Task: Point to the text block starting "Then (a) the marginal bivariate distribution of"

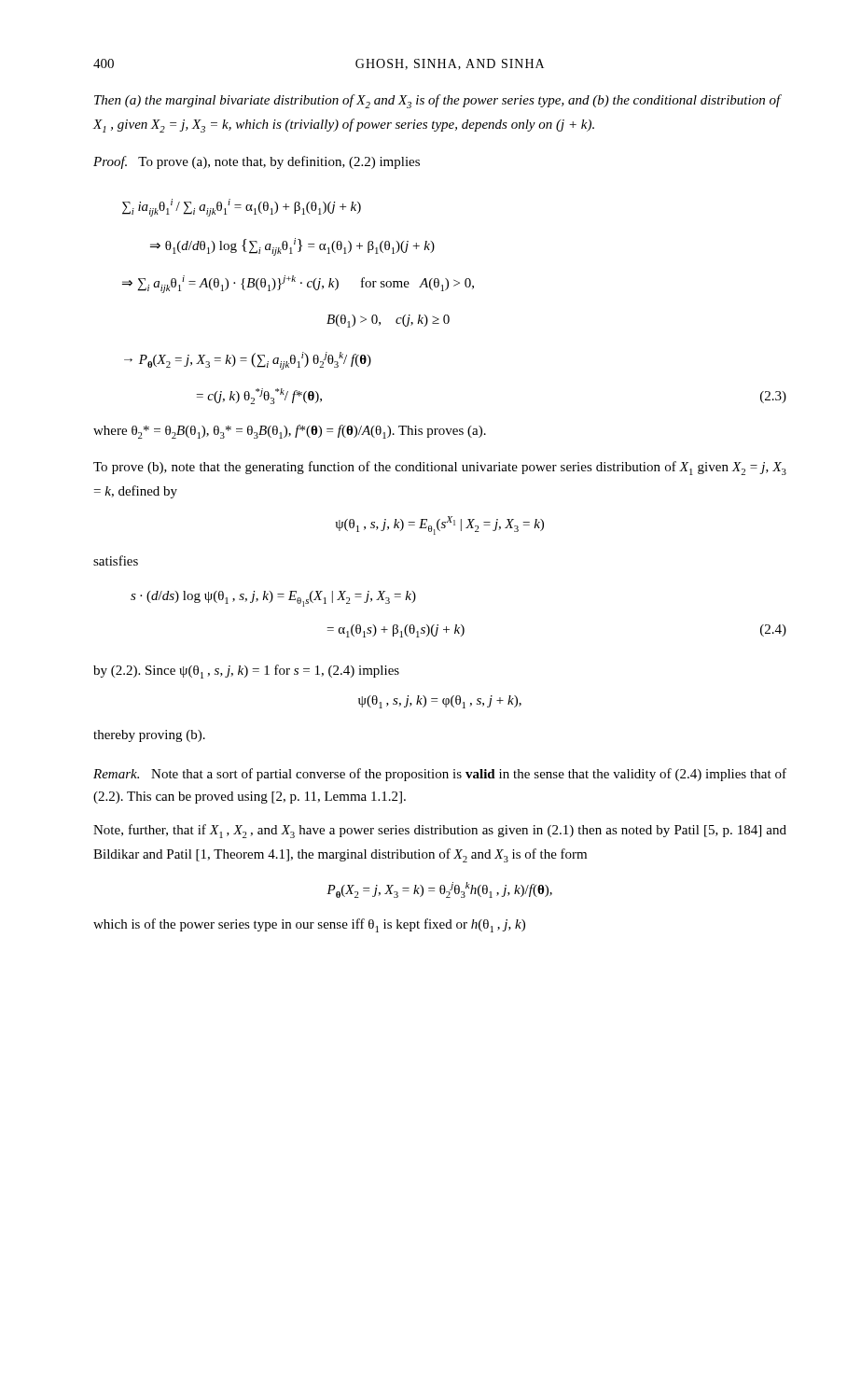Action: click(x=437, y=114)
